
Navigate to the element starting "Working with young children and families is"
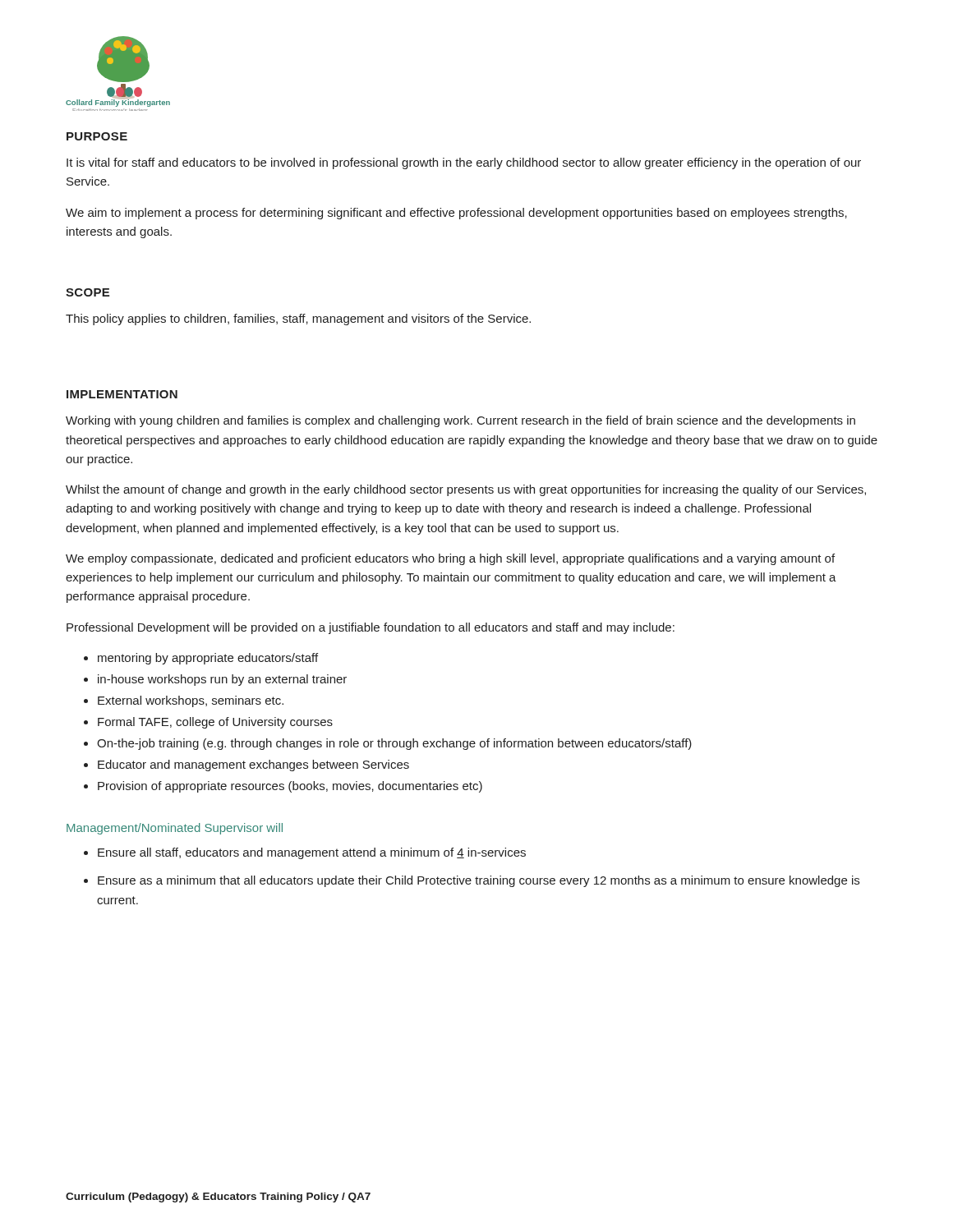[x=472, y=439]
